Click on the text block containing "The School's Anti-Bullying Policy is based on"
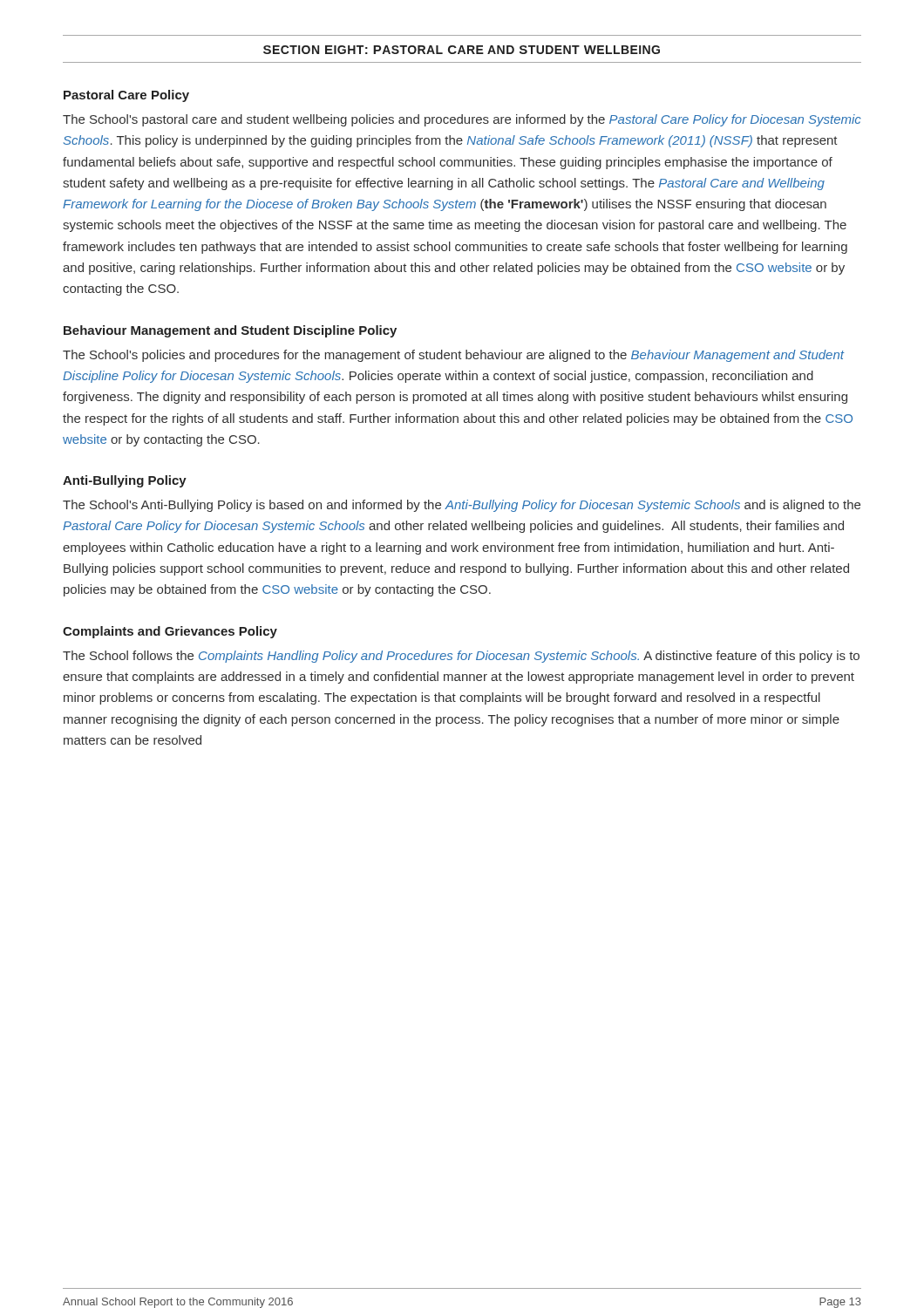 click(462, 547)
